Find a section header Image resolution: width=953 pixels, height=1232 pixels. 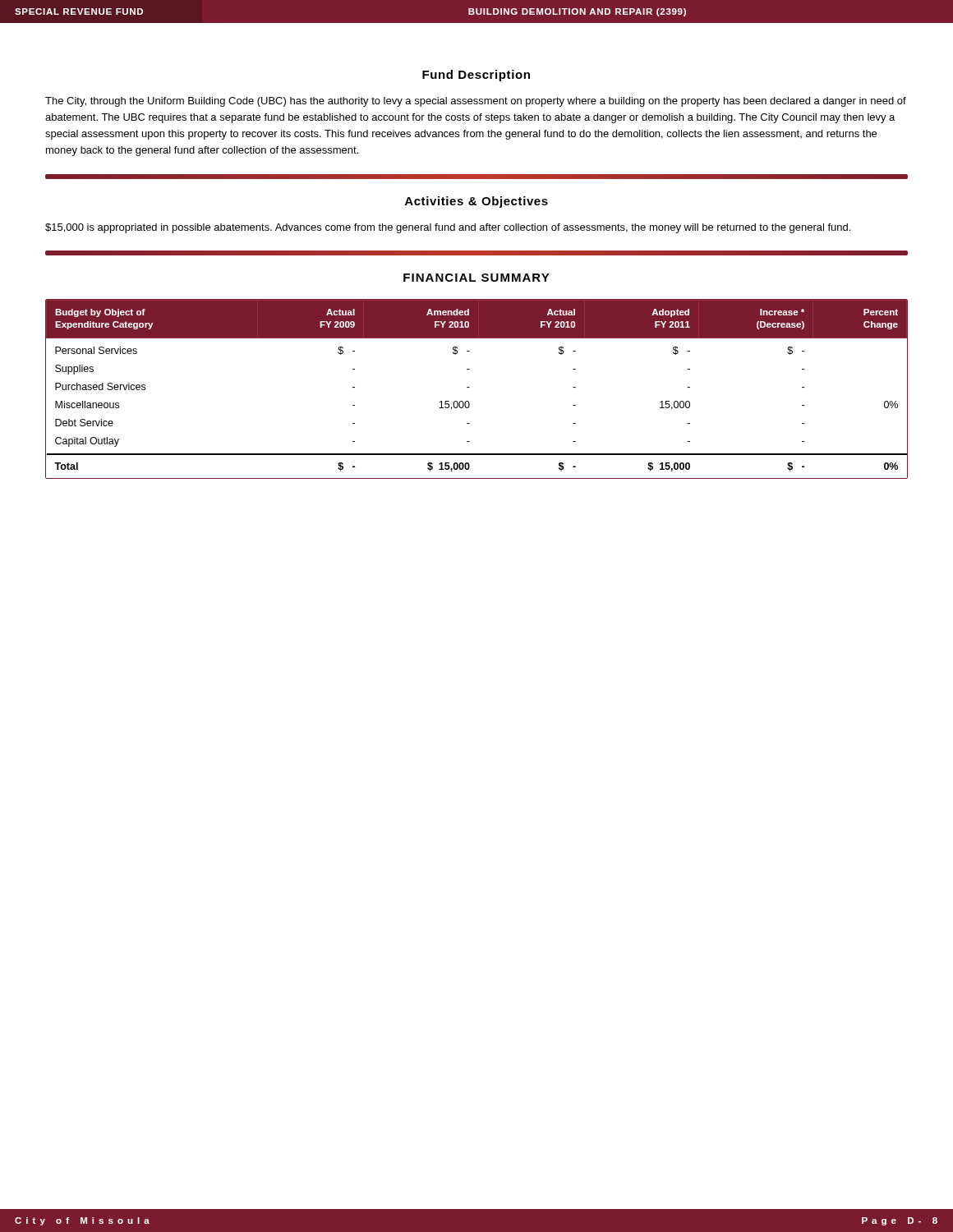pyautogui.click(x=476, y=277)
